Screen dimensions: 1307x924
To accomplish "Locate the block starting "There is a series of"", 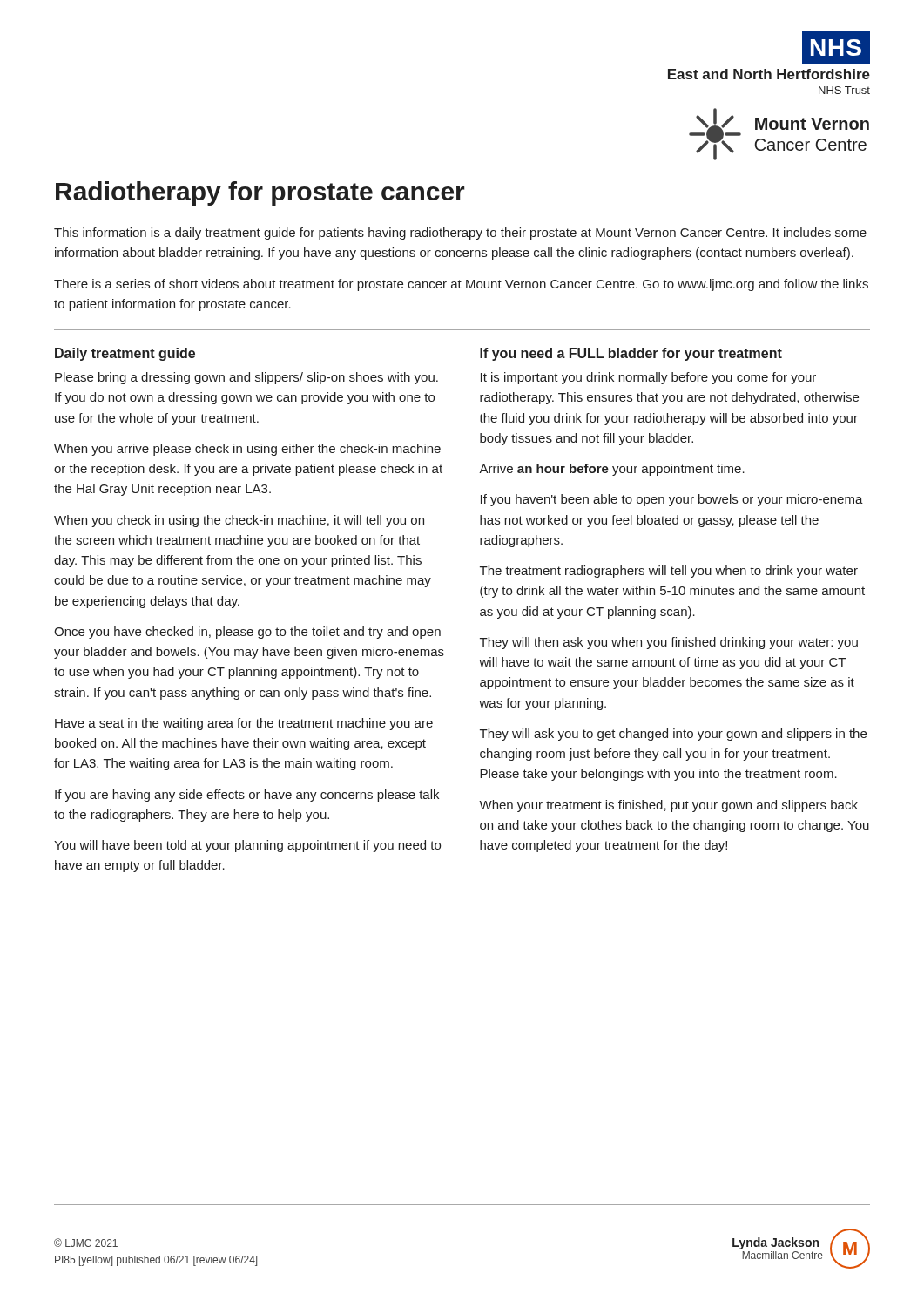I will 461,293.
